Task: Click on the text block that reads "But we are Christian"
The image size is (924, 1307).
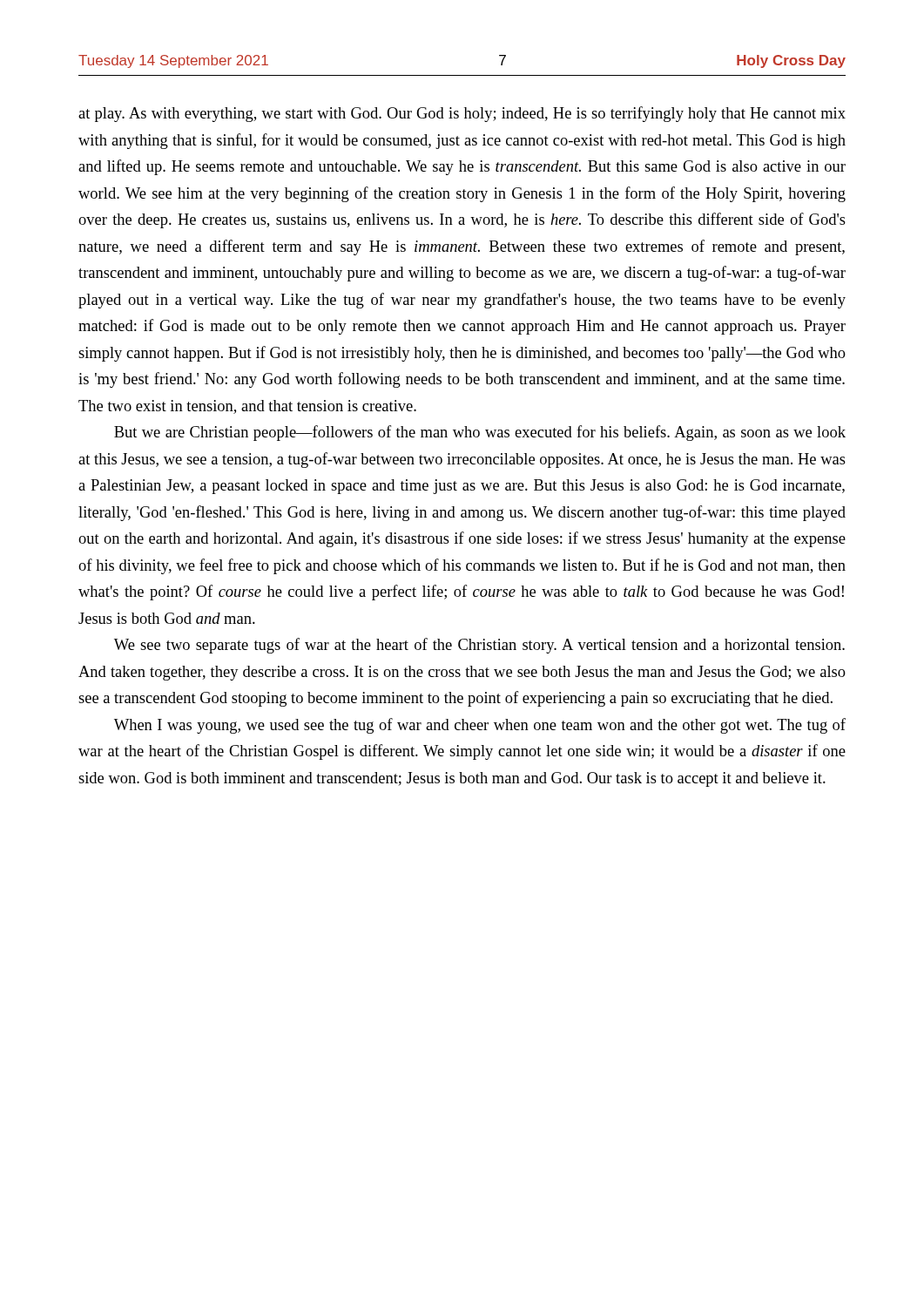Action: click(x=462, y=526)
